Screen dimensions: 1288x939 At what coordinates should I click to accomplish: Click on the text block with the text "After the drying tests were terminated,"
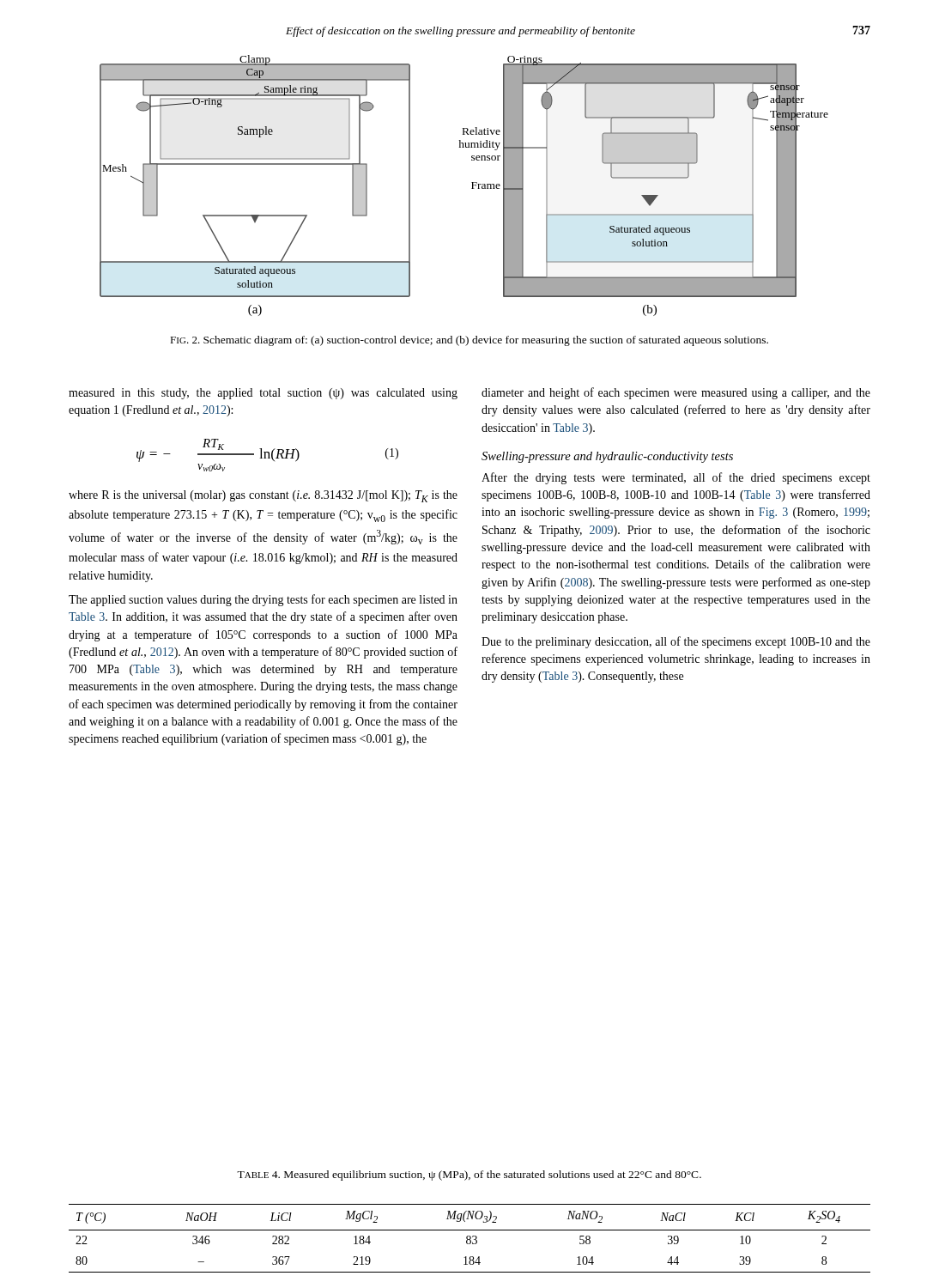676,547
